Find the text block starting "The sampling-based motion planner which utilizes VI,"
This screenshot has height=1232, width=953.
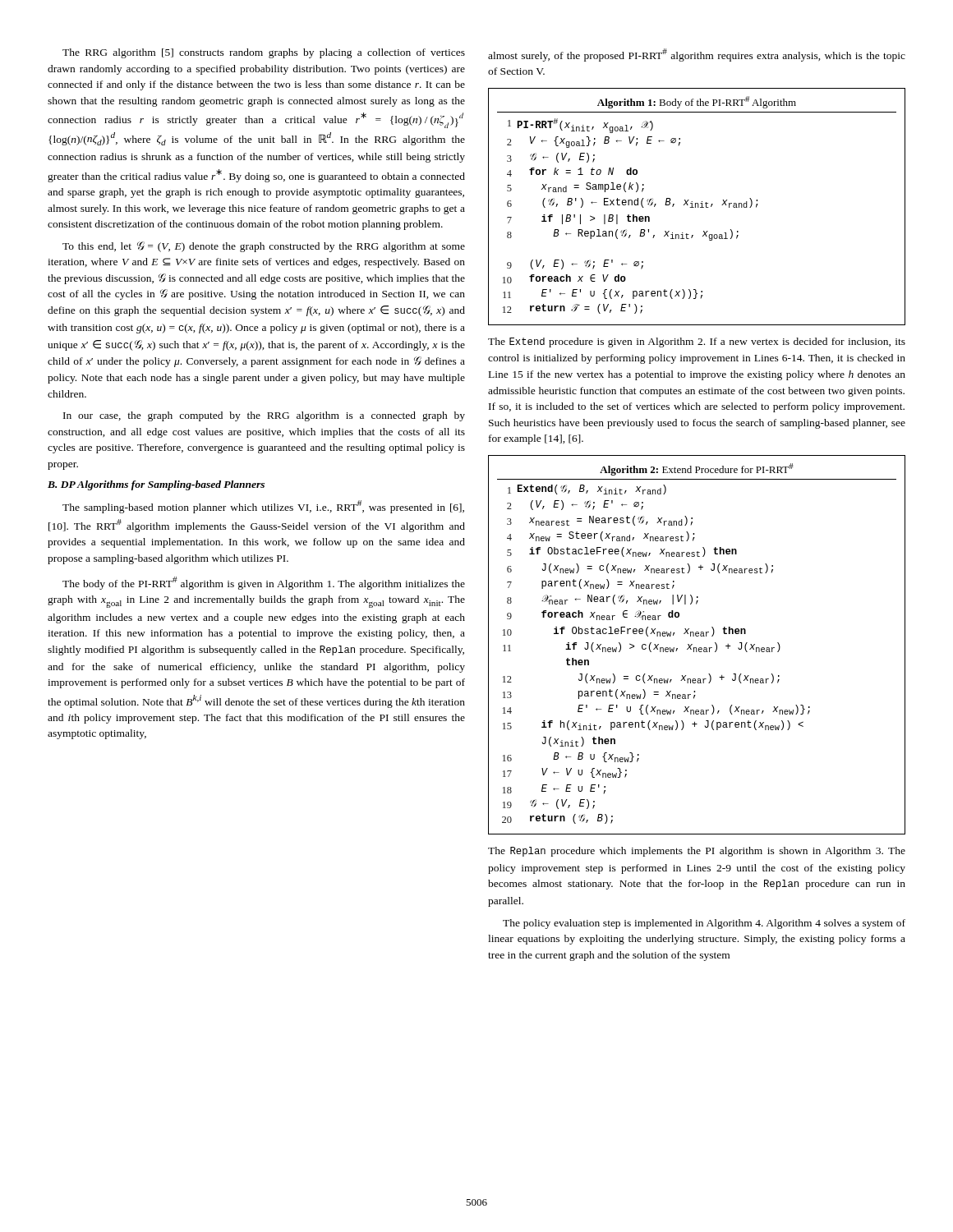tap(256, 619)
